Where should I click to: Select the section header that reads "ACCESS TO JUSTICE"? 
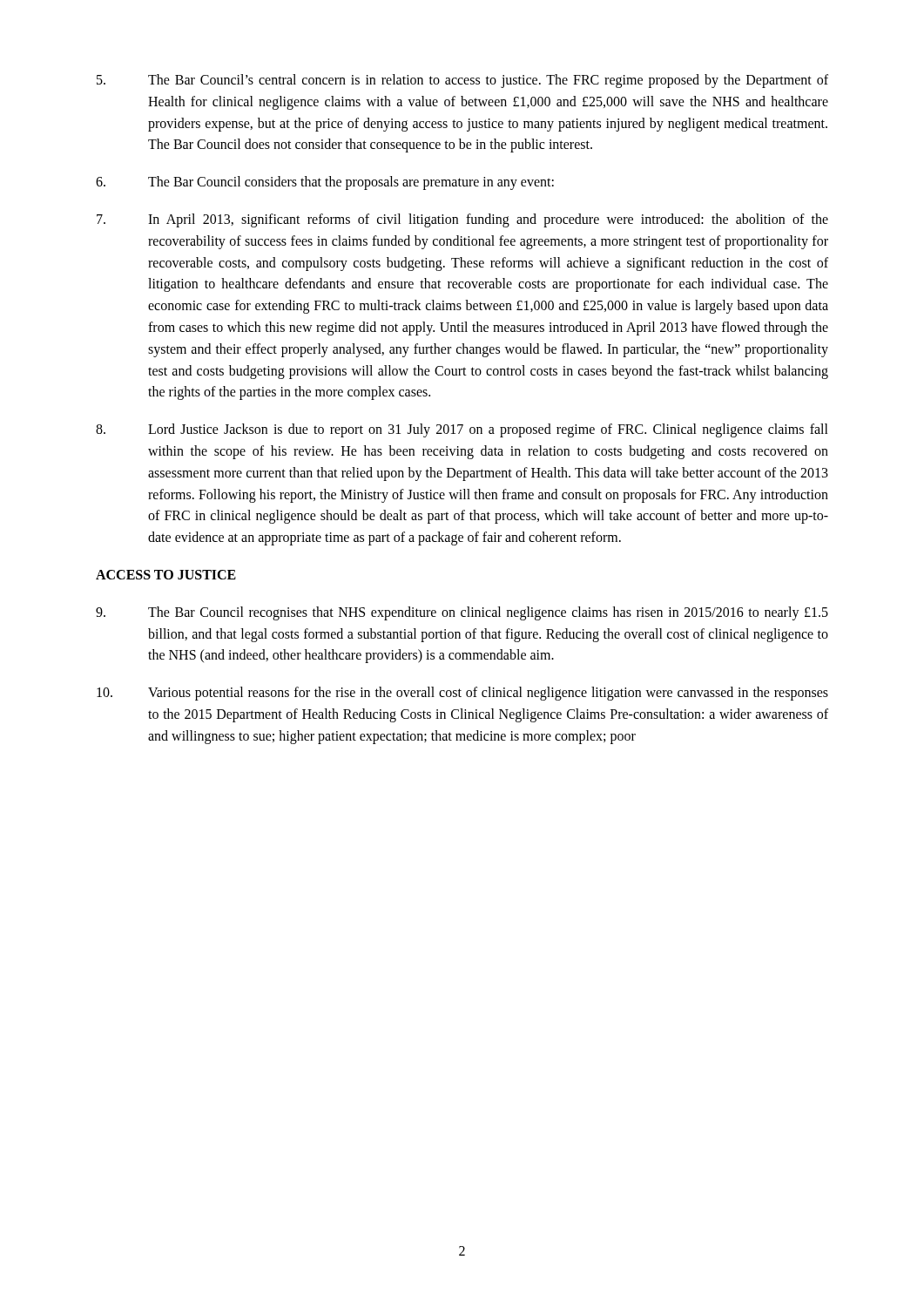[x=166, y=575]
